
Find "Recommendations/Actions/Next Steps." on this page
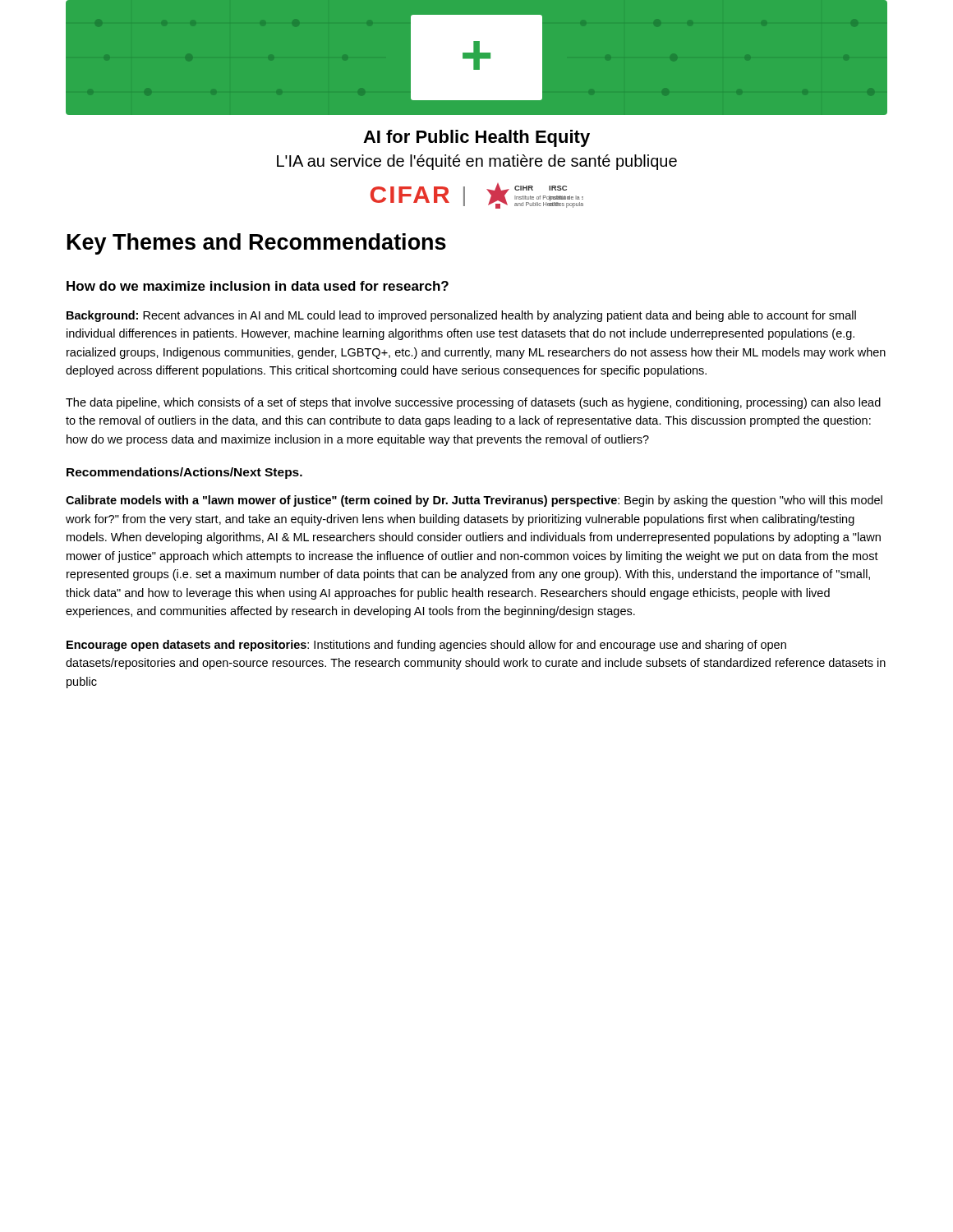coord(184,472)
